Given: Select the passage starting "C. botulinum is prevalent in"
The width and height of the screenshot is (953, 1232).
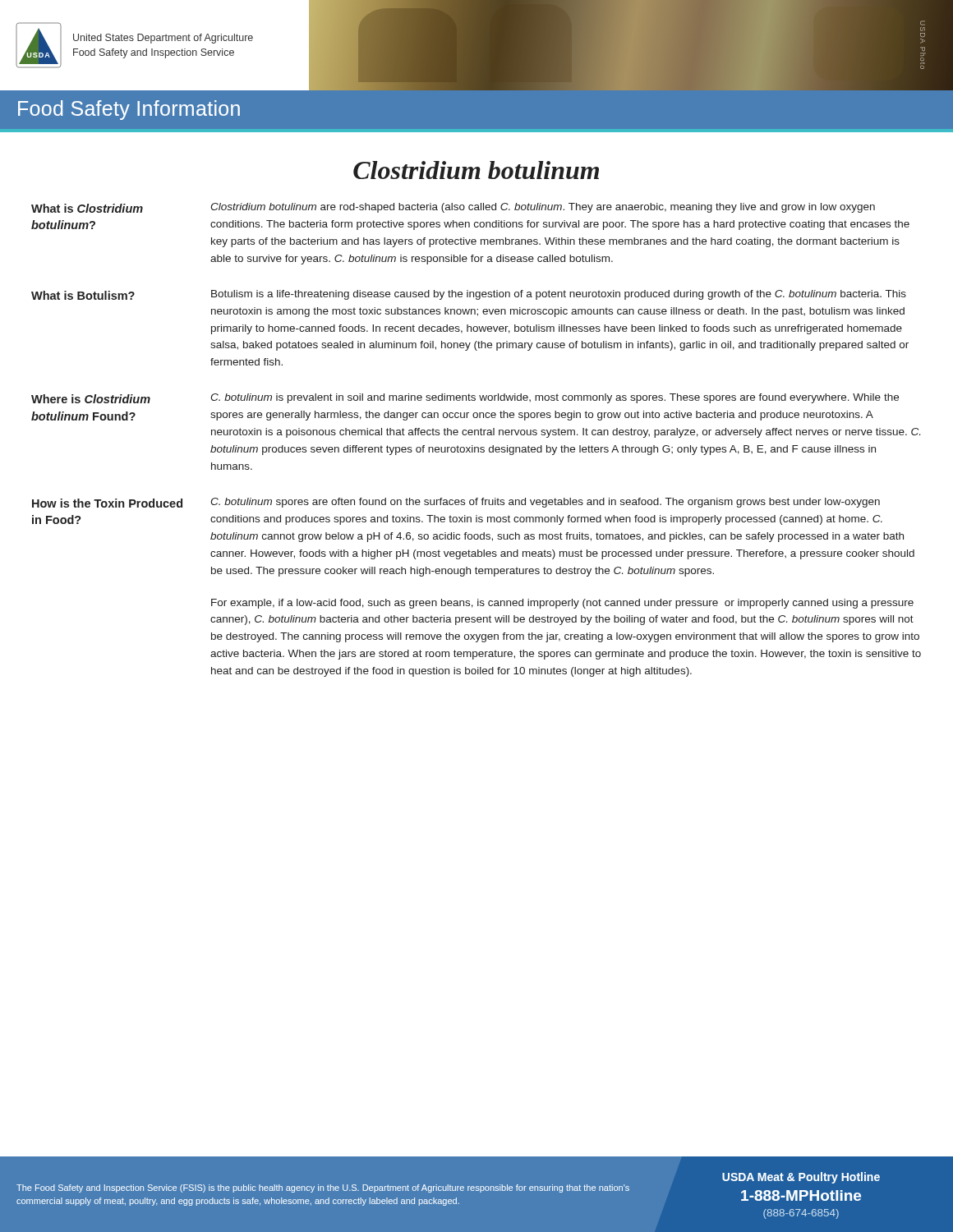Looking at the screenshot, I should [566, 432].
